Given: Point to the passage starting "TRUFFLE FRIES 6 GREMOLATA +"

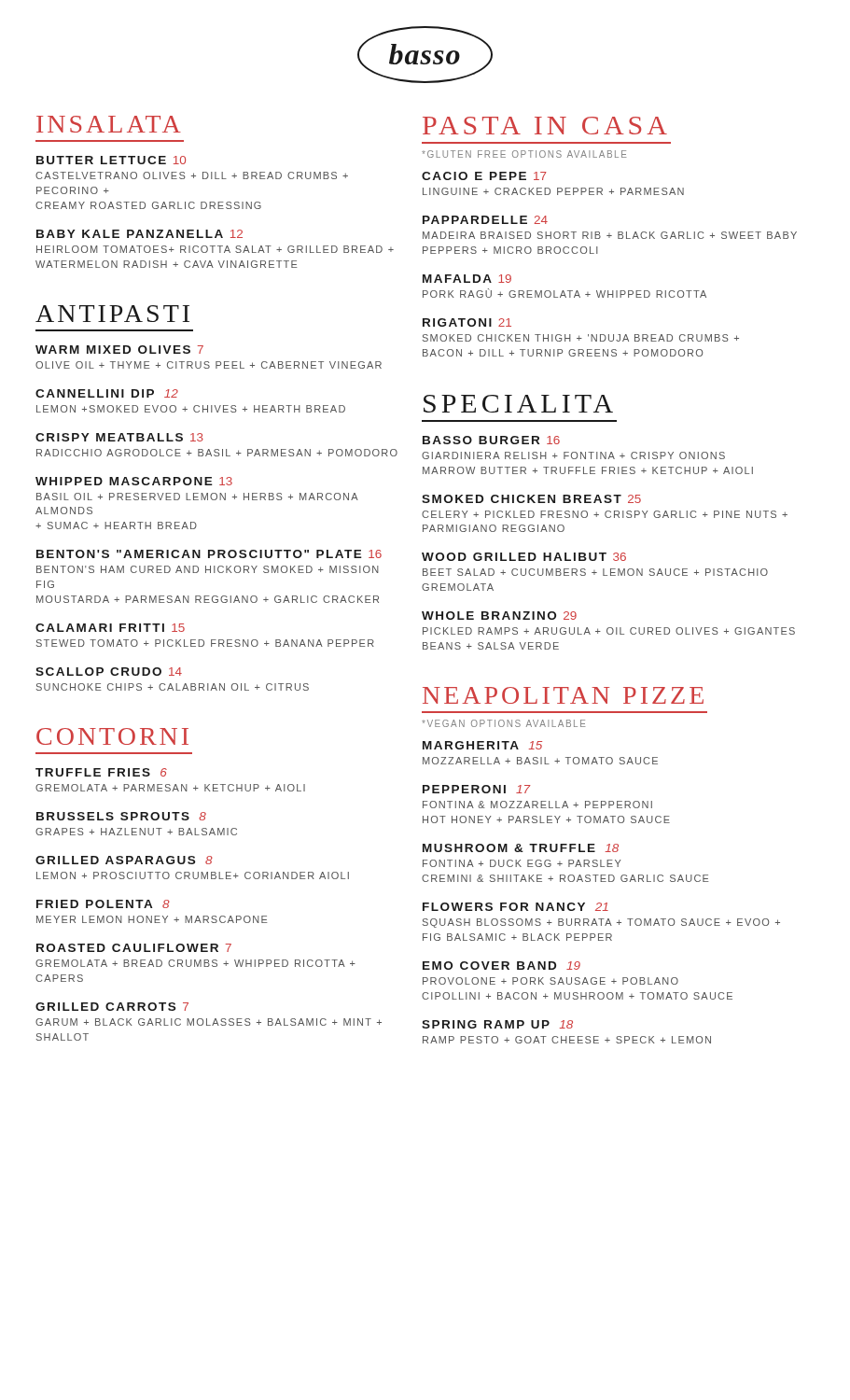Looking at the screenshot, I should pyautogui.click(x=217, y=780).
